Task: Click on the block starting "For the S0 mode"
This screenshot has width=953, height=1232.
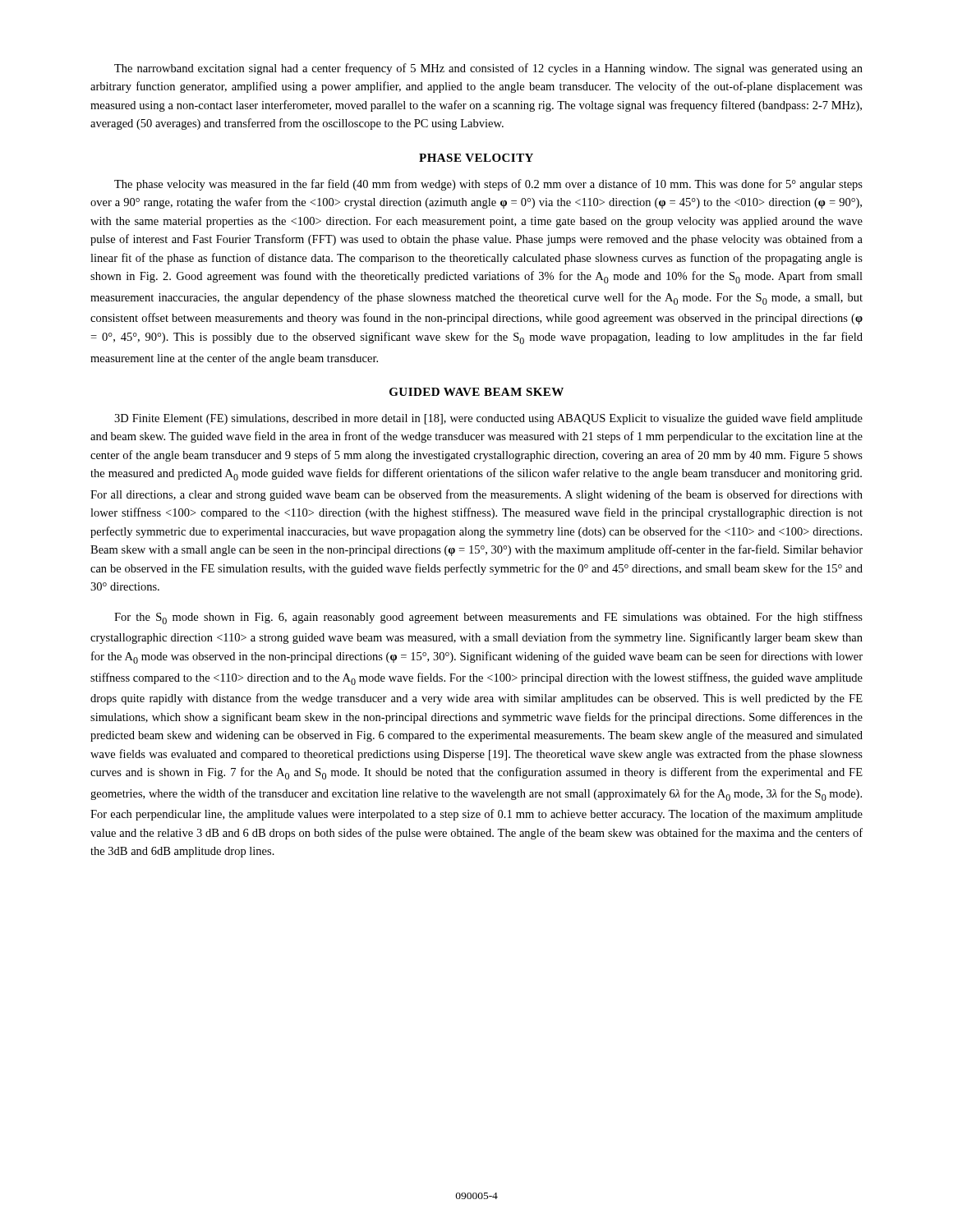Action: click(476, 734)
